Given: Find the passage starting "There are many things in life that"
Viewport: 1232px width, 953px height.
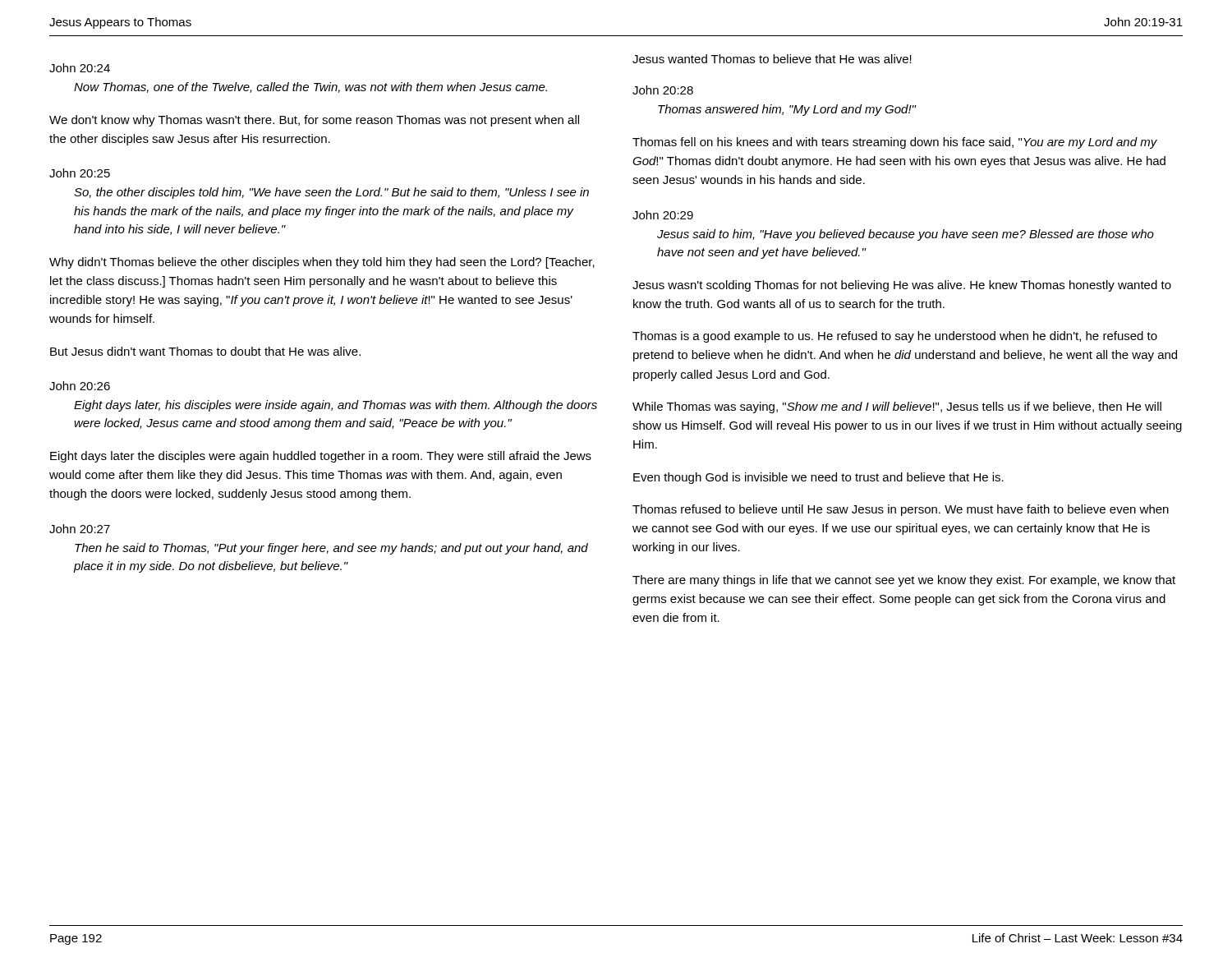Looking at the screenshot, I should [x=904, y=598].
